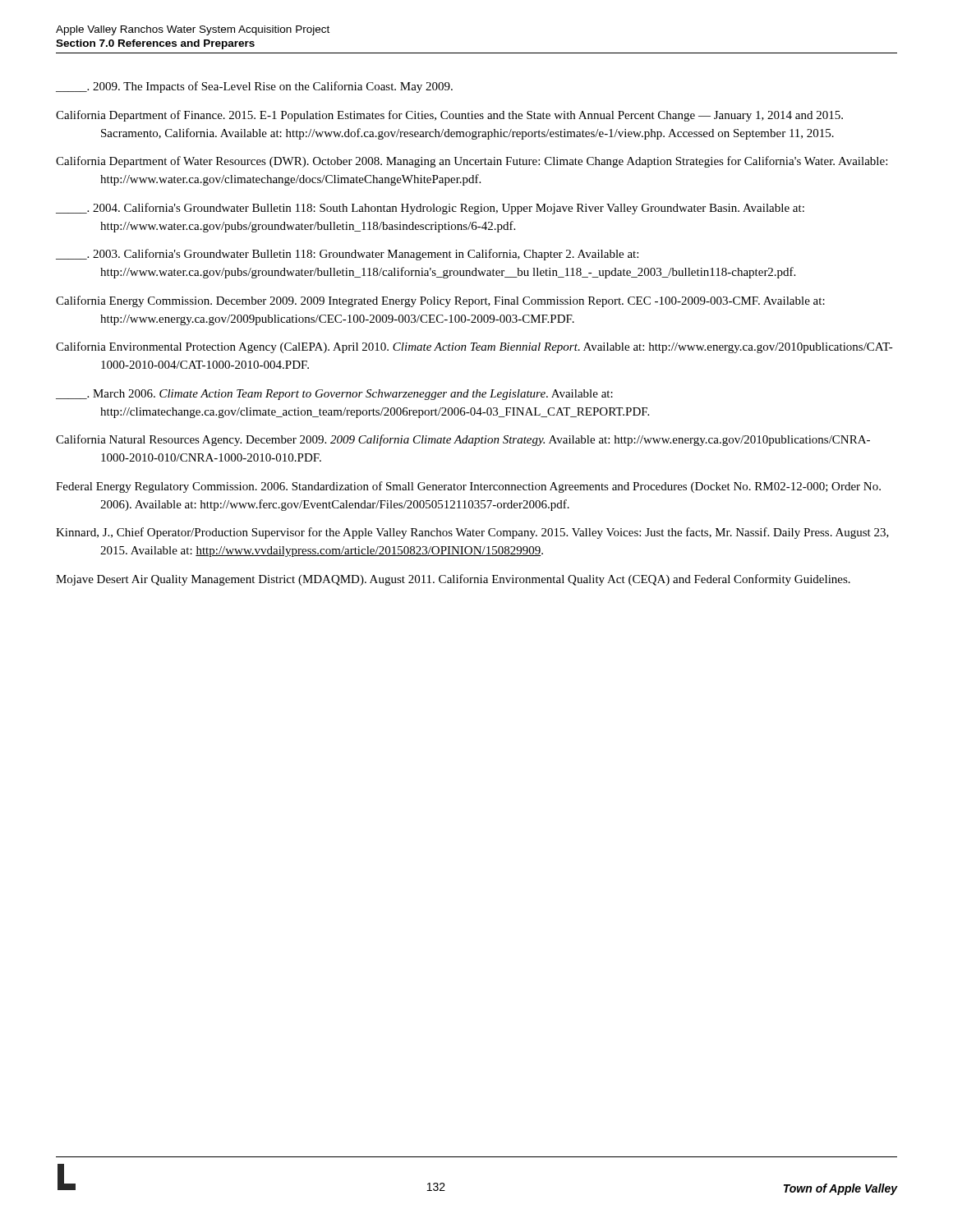Click the passage that begins "California Energy Commission. December 2009. 2009"
This screenshot has width=953, height=1232.
(441, 309)
